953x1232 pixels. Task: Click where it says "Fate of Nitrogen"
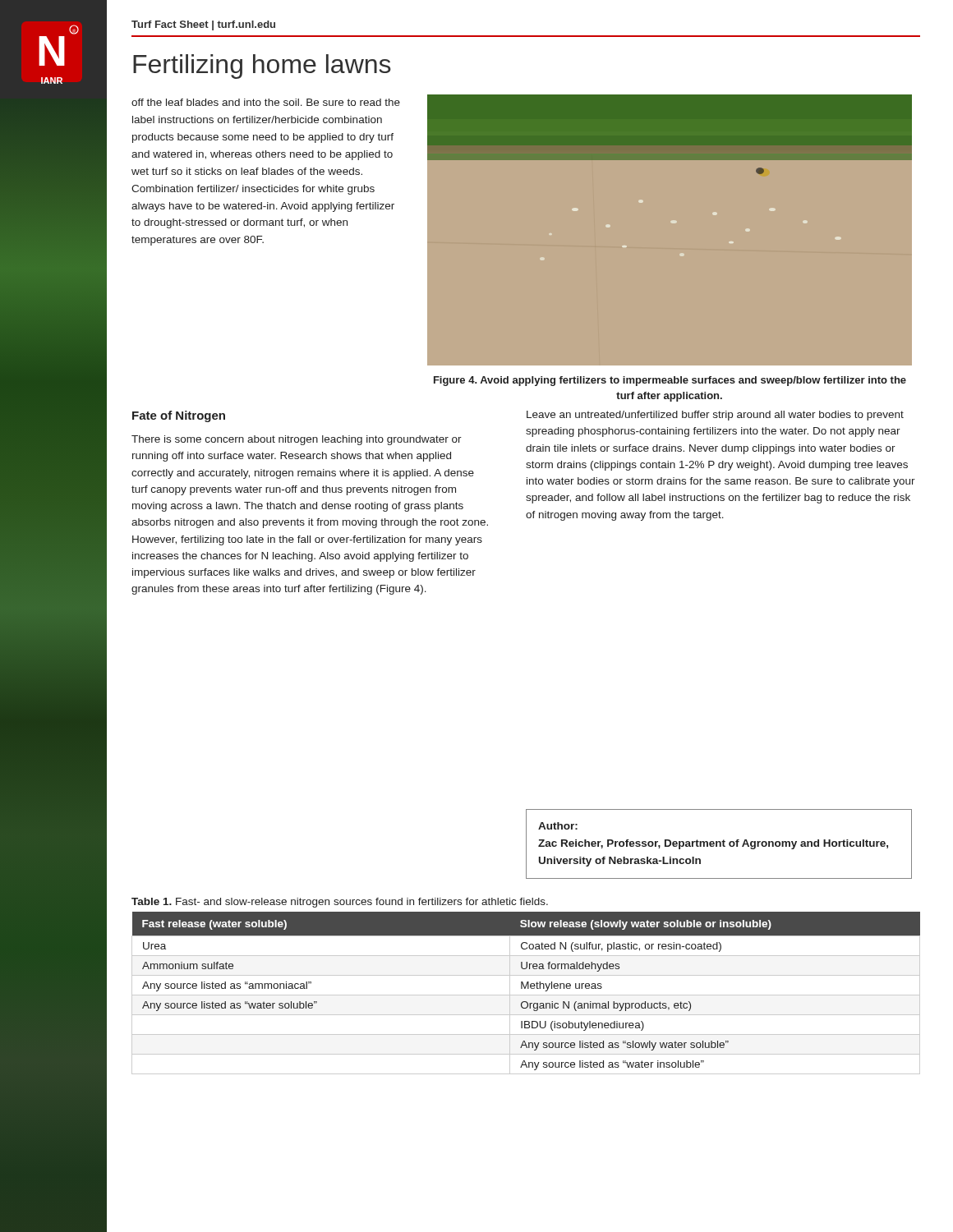click(214, 416)
